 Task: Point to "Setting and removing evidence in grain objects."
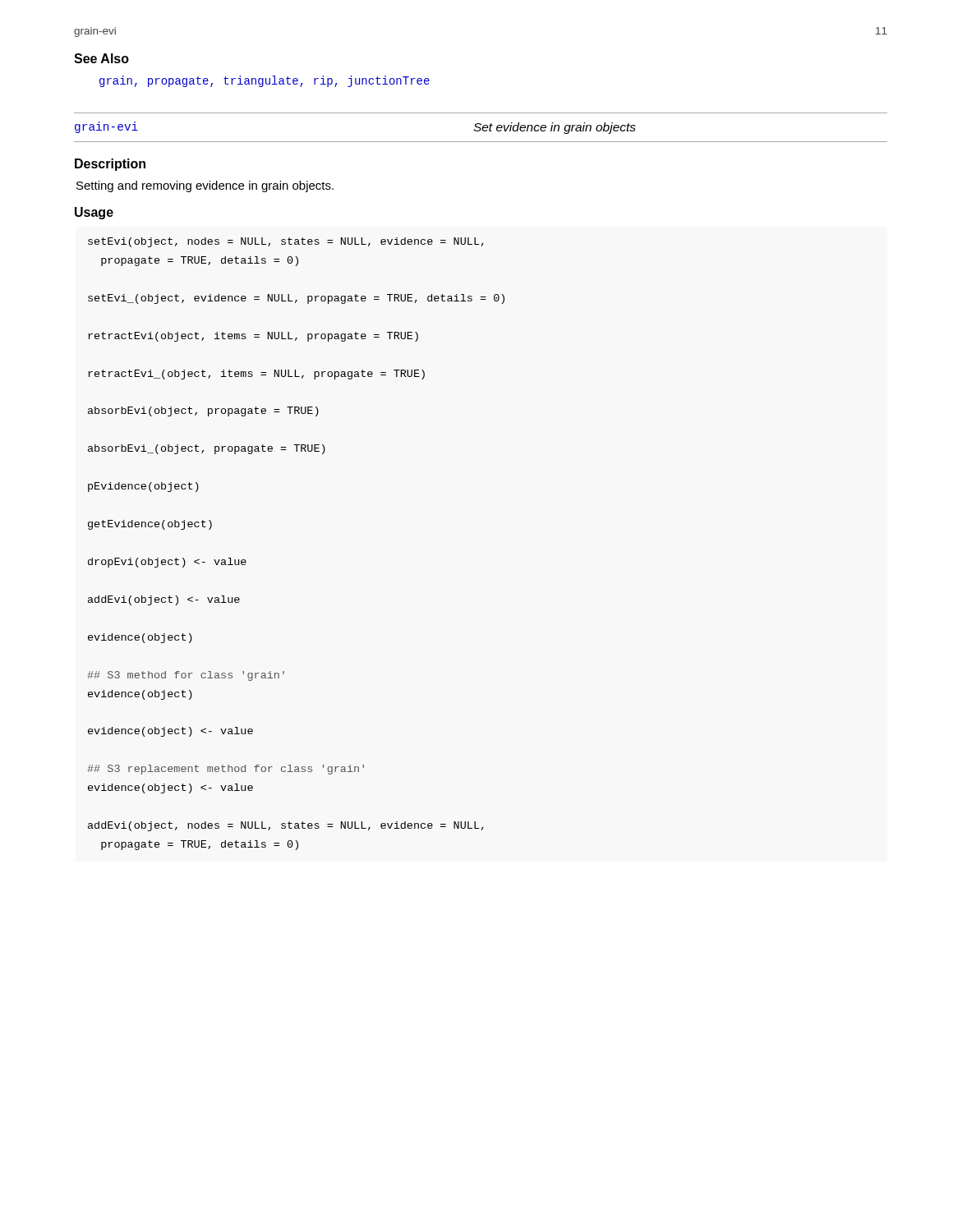coord(205,185)
